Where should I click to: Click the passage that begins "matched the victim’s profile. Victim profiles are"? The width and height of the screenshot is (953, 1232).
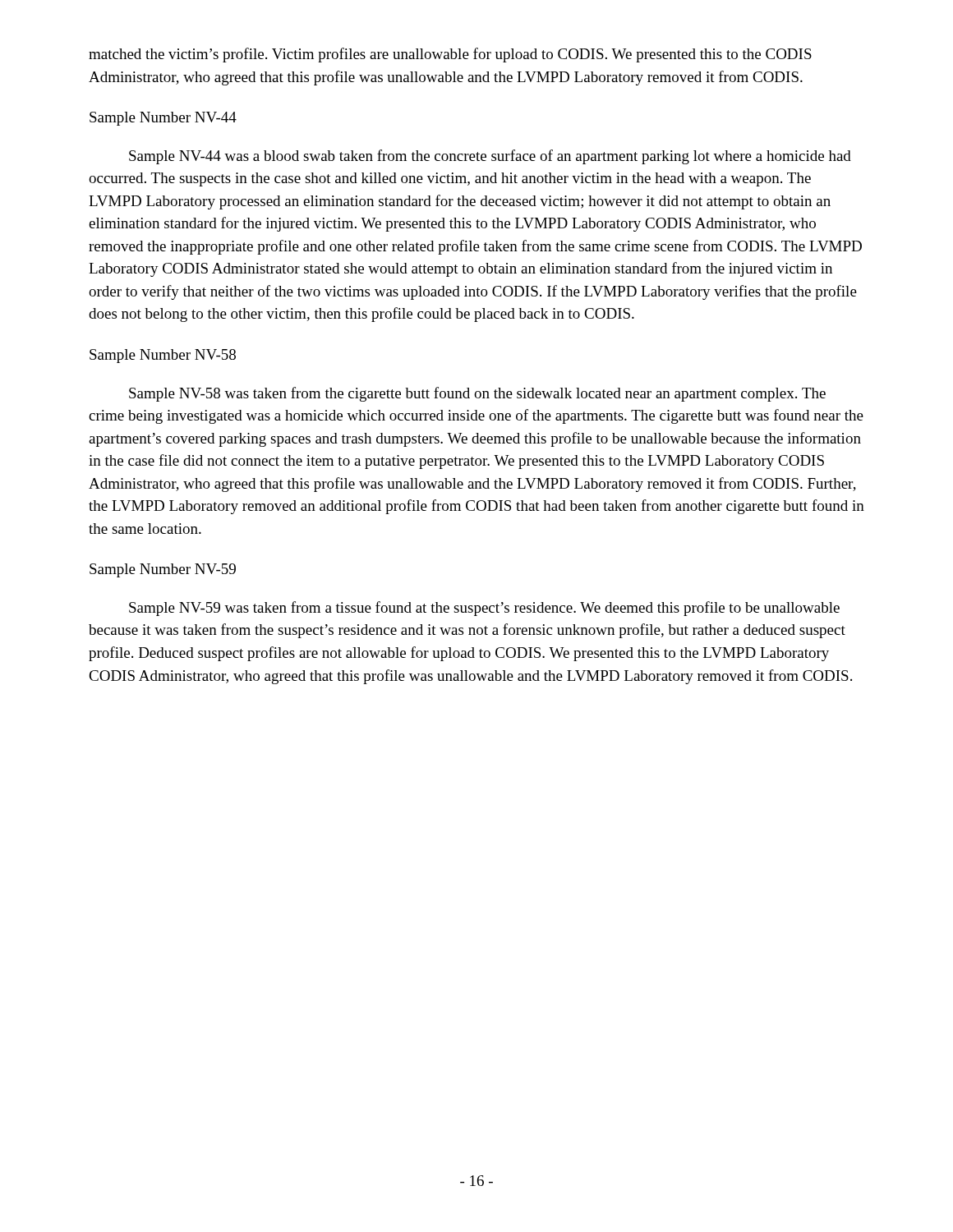point(476,65)
